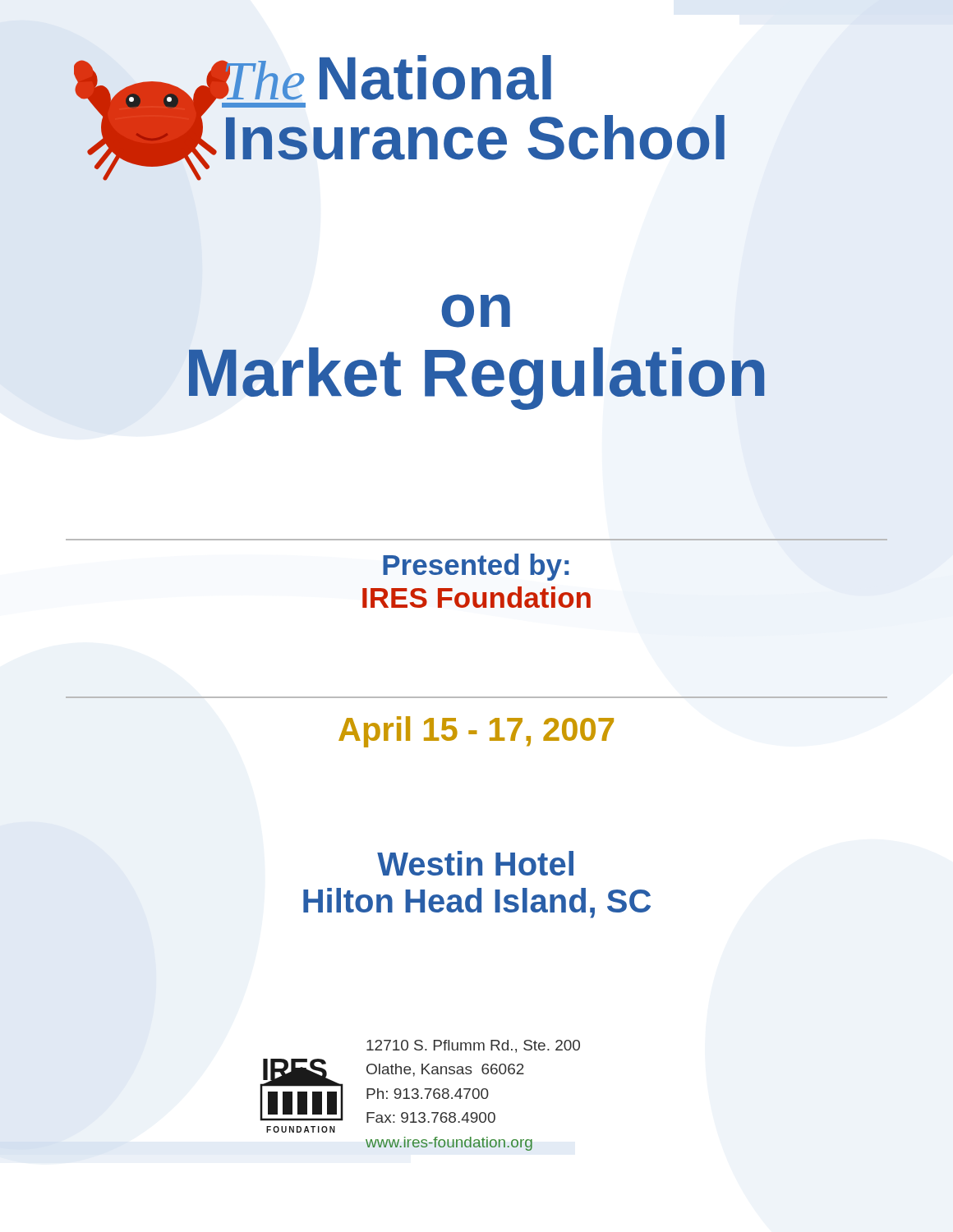Viewport: 953px width, 1232px height.
Task: Locate the text "on Market Regulation"
Action: pyautogui.click(x=476, y=341)
